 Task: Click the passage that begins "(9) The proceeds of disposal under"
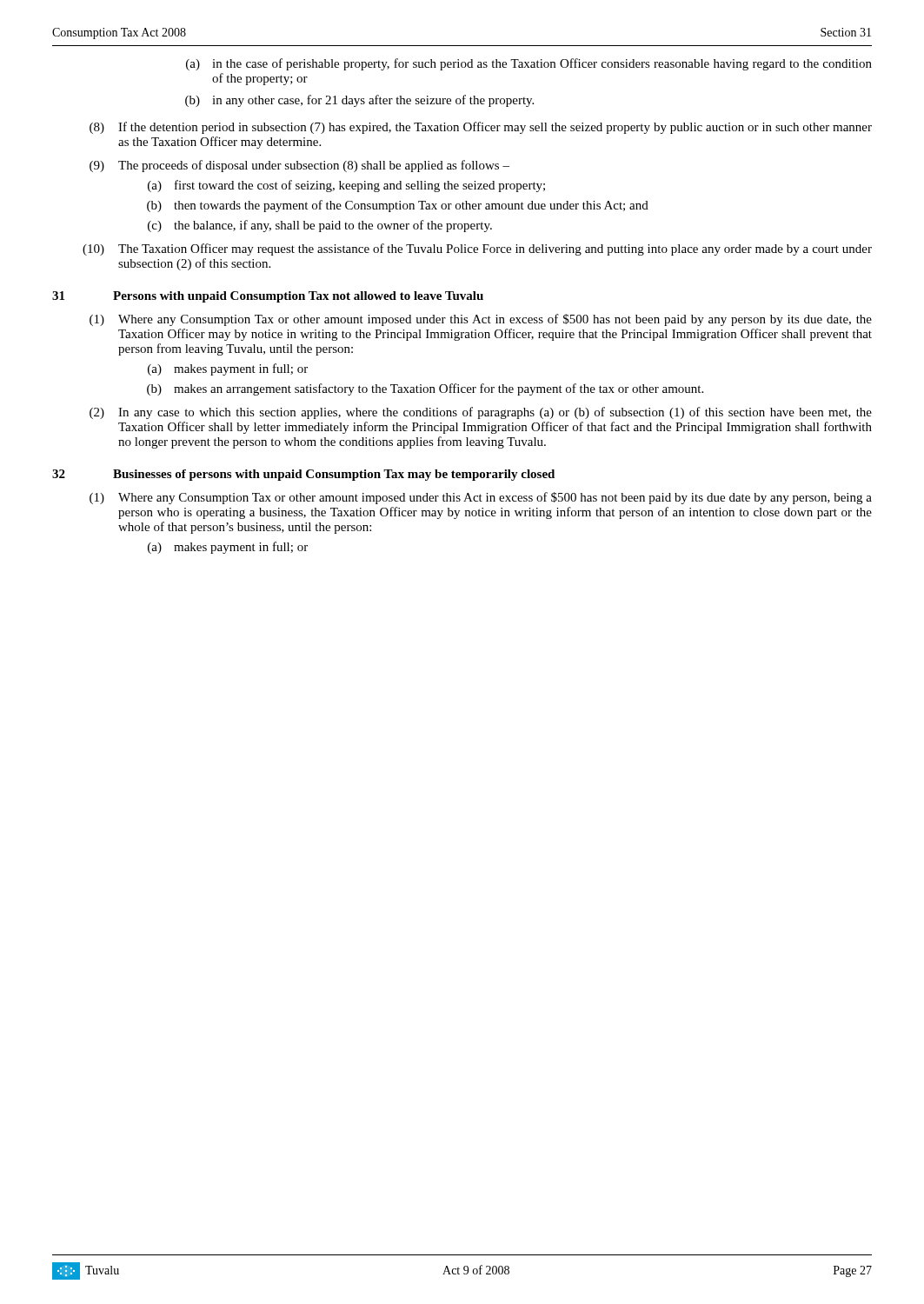[462, 198]
